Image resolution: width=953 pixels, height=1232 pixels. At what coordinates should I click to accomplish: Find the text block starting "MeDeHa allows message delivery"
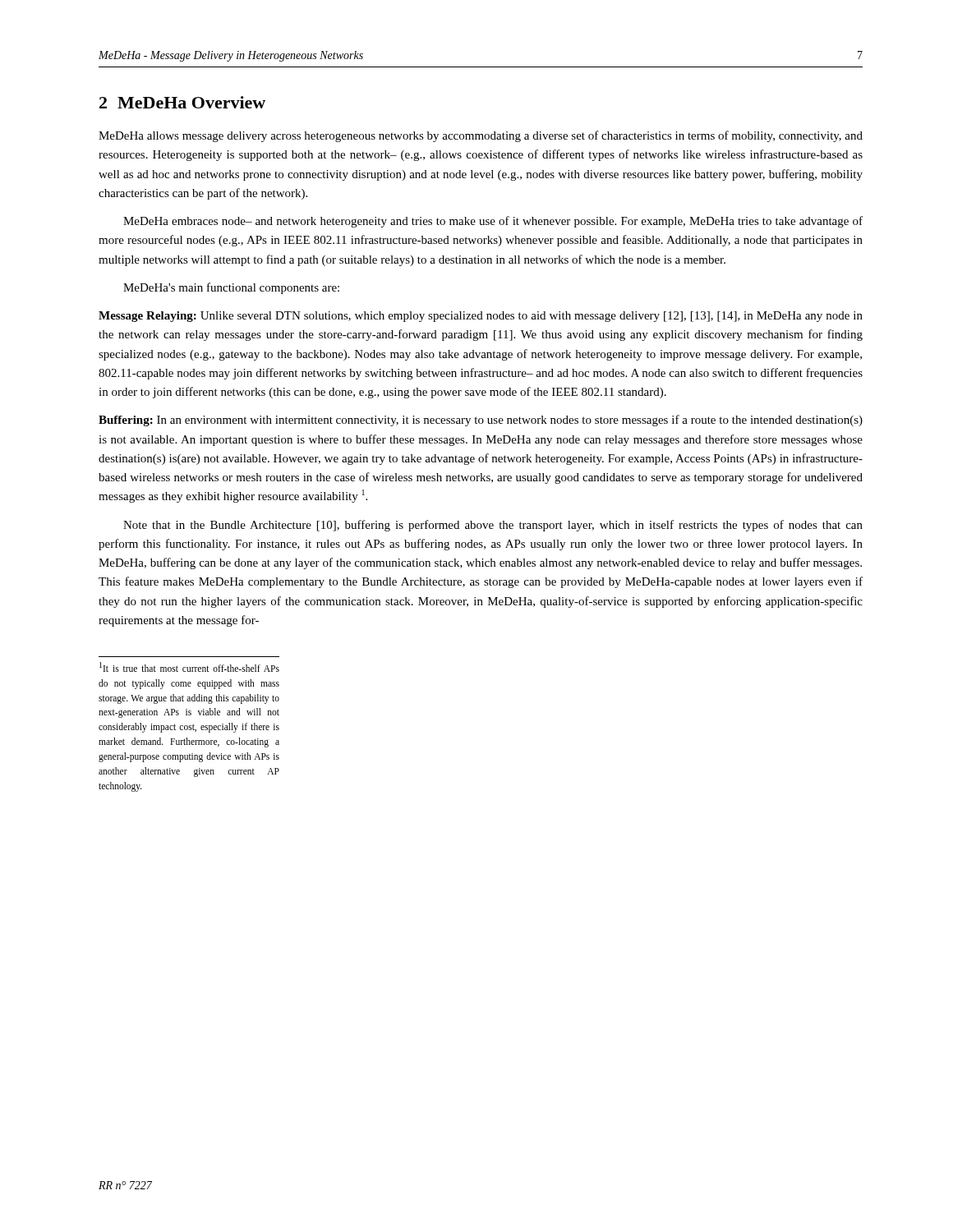481,165
